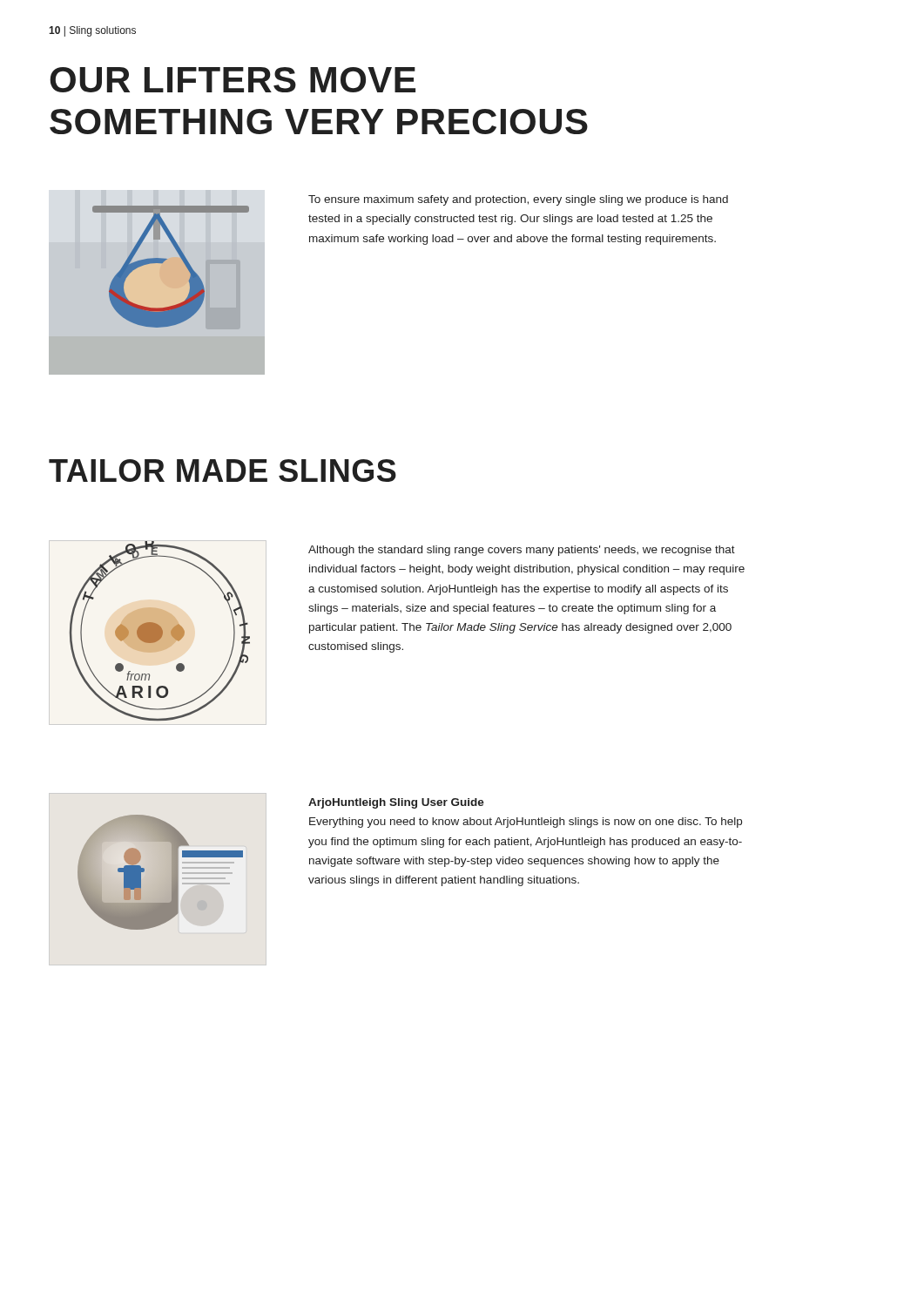Navigate to the block starting "TAILOR MADE SLINGS"
The image size is (924, 1307).
[354, 471]
